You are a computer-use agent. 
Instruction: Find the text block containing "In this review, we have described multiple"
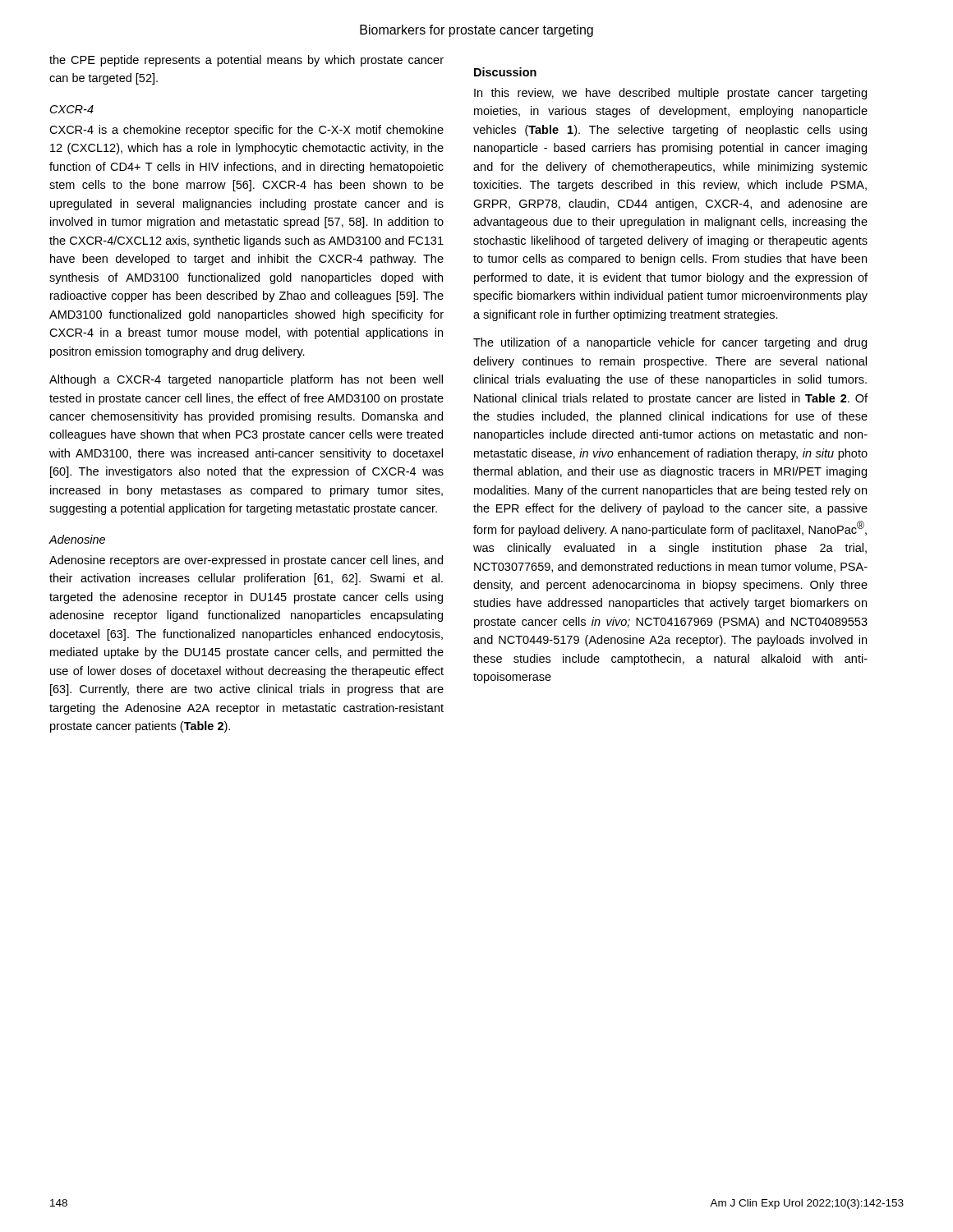(670, 385)
